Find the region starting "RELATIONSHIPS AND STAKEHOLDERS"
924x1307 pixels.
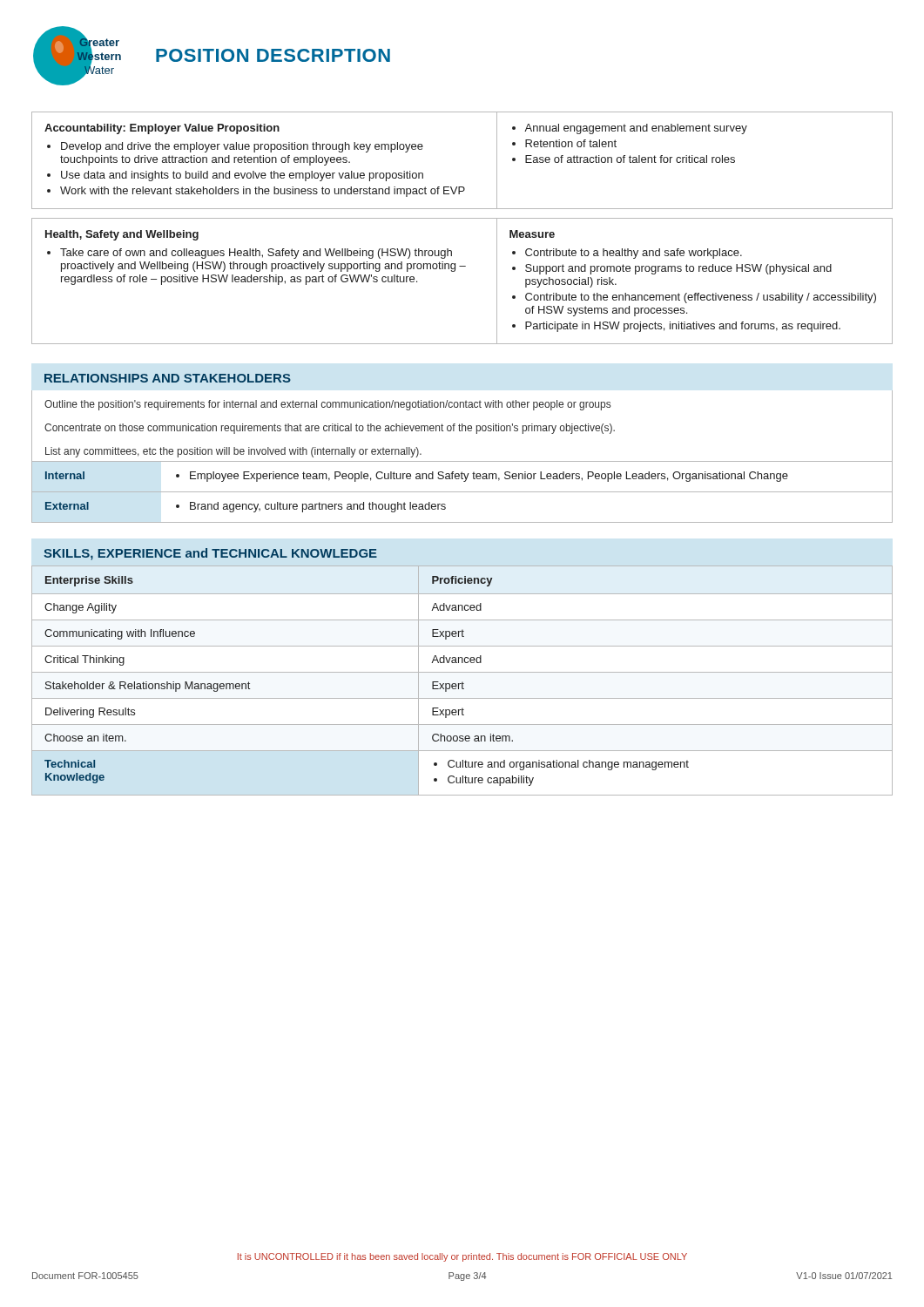(x=167, y=378)
